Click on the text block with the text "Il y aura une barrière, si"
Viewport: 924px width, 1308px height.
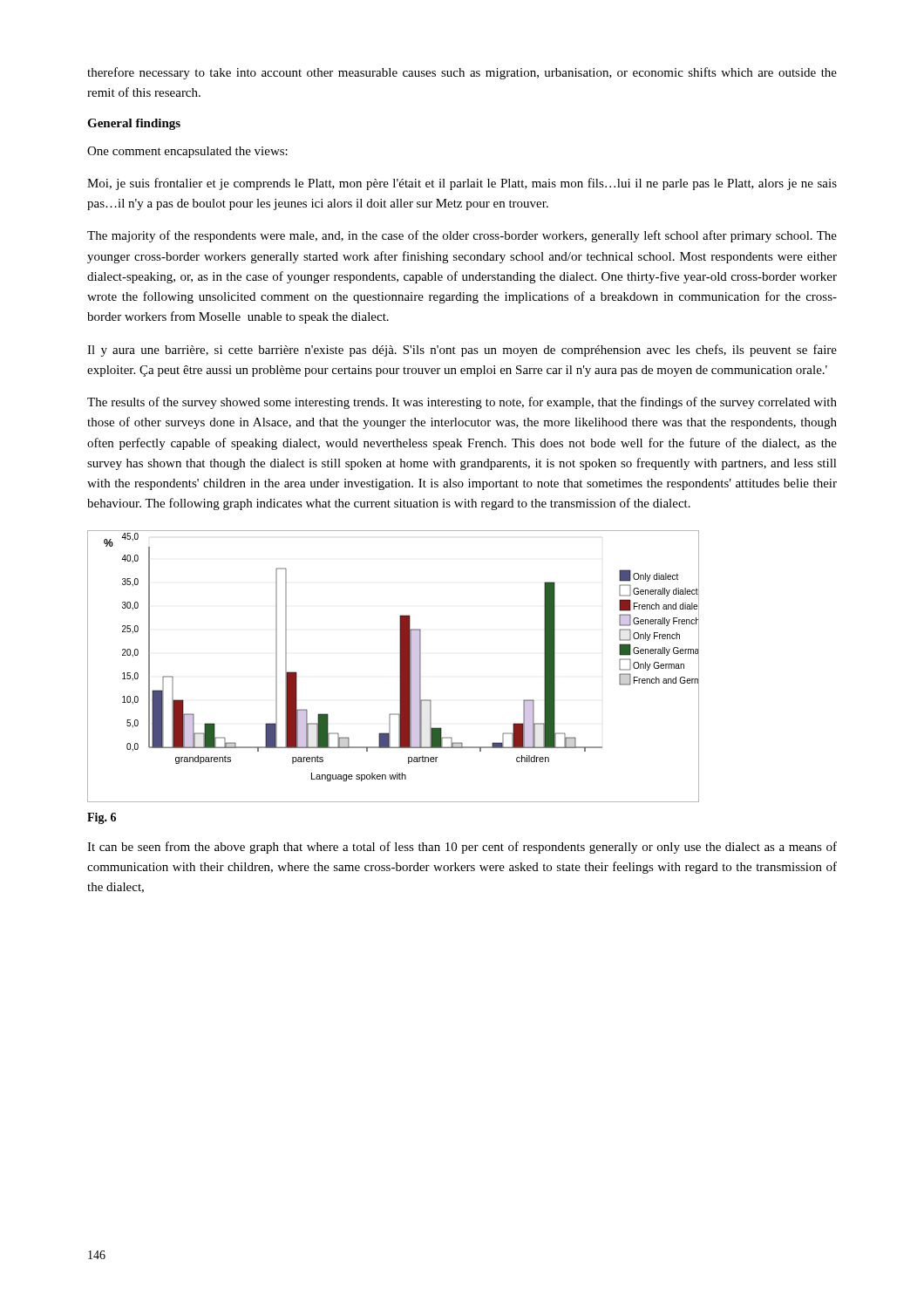click(x=462, y=359)
